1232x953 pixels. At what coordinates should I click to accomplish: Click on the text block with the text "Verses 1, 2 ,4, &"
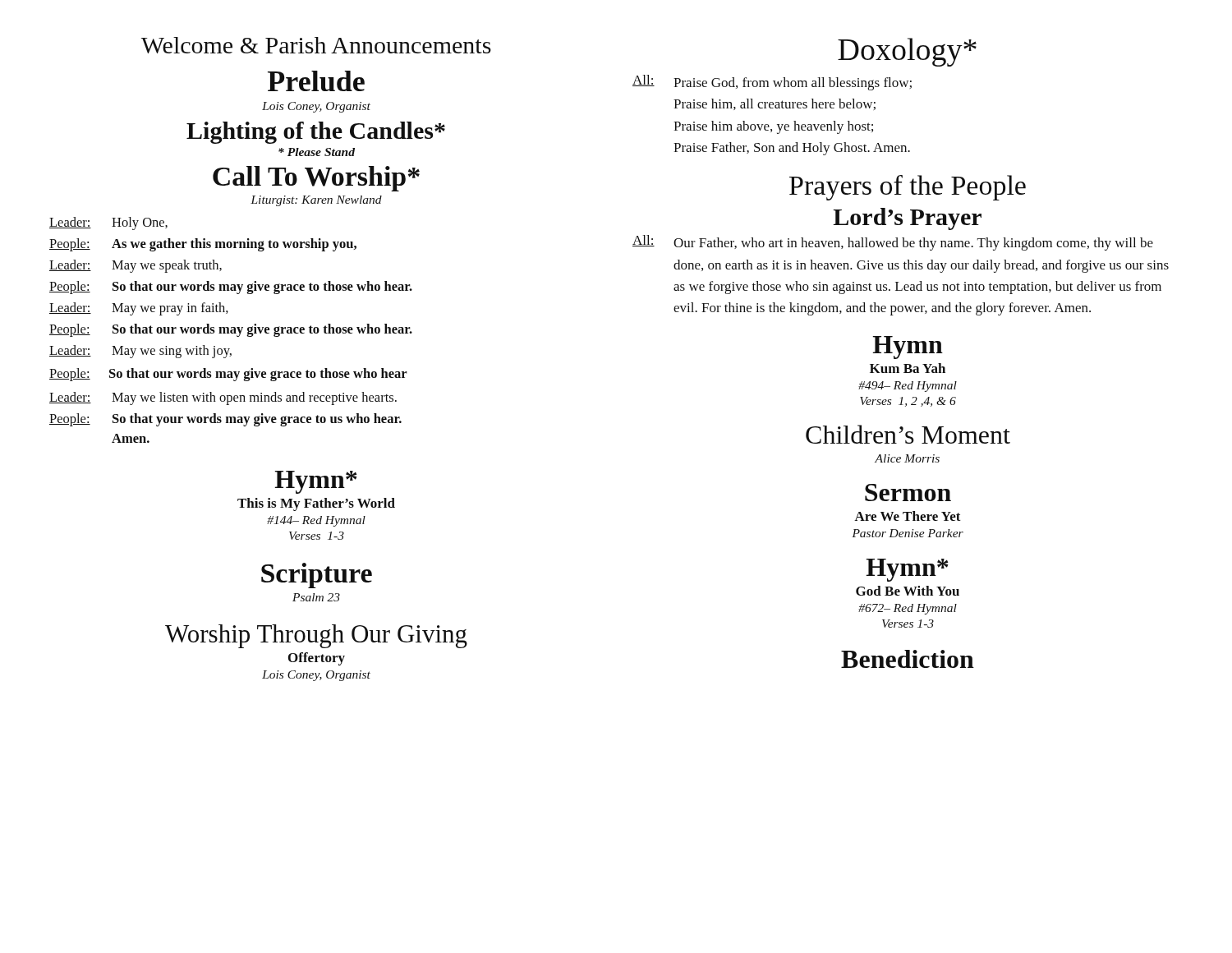[908, 400]
